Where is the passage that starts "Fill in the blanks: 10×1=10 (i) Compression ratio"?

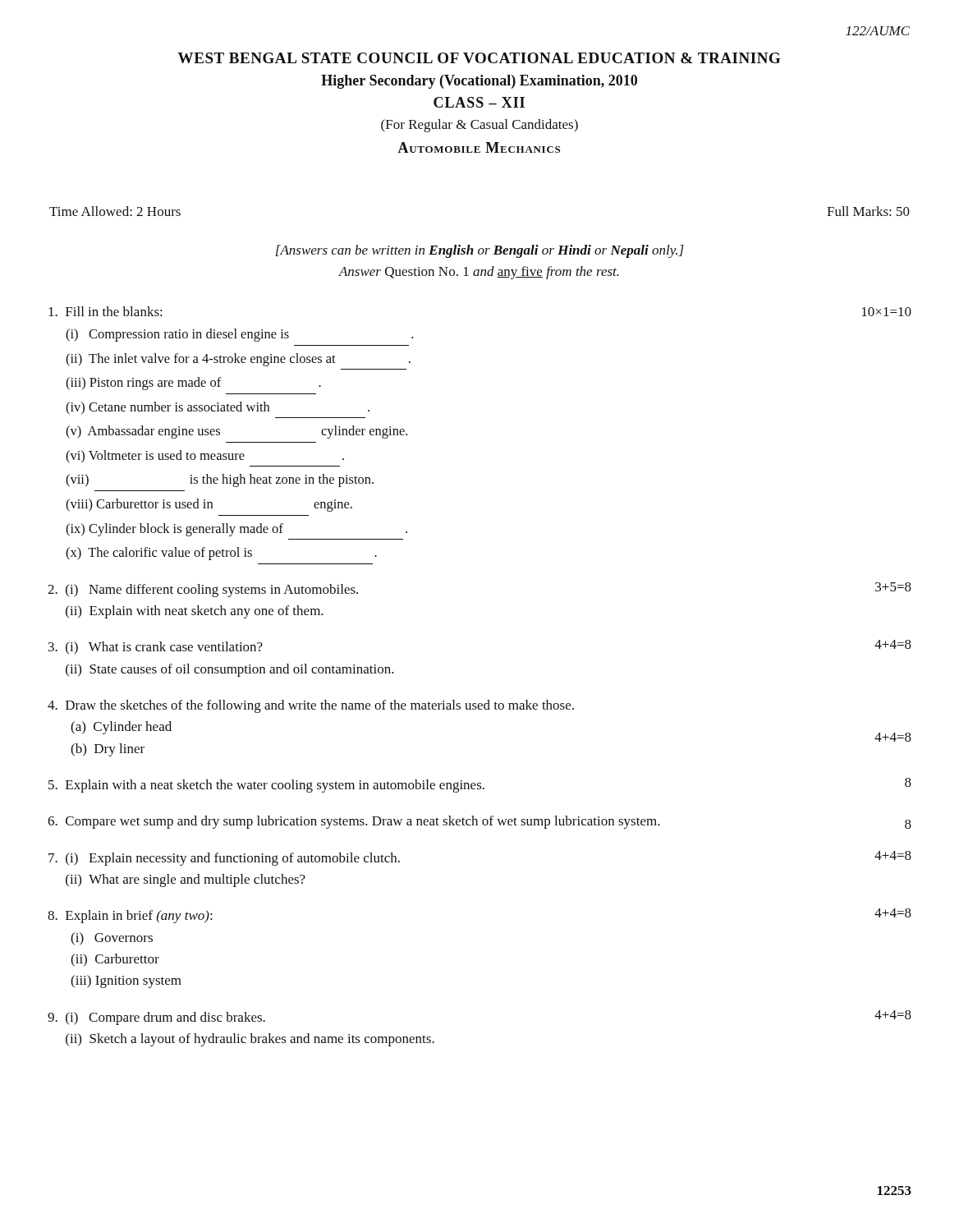[107, 311]
